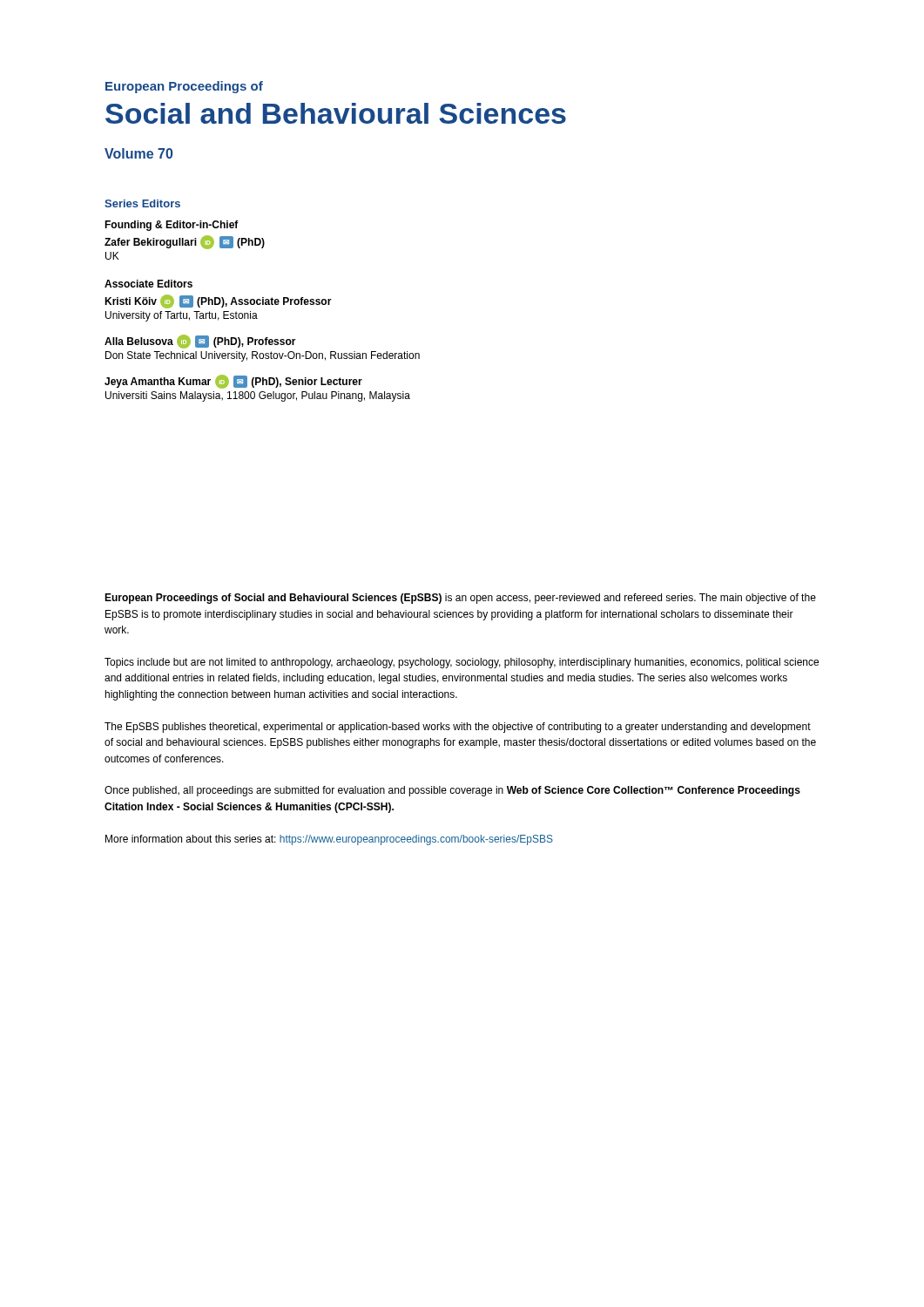Point to the text starting "Topics include but are not limited to anthropology,"
Image resolution: width=924 pixels, height=1307 pixels.
pyautogui.click(x=462, y=679)
